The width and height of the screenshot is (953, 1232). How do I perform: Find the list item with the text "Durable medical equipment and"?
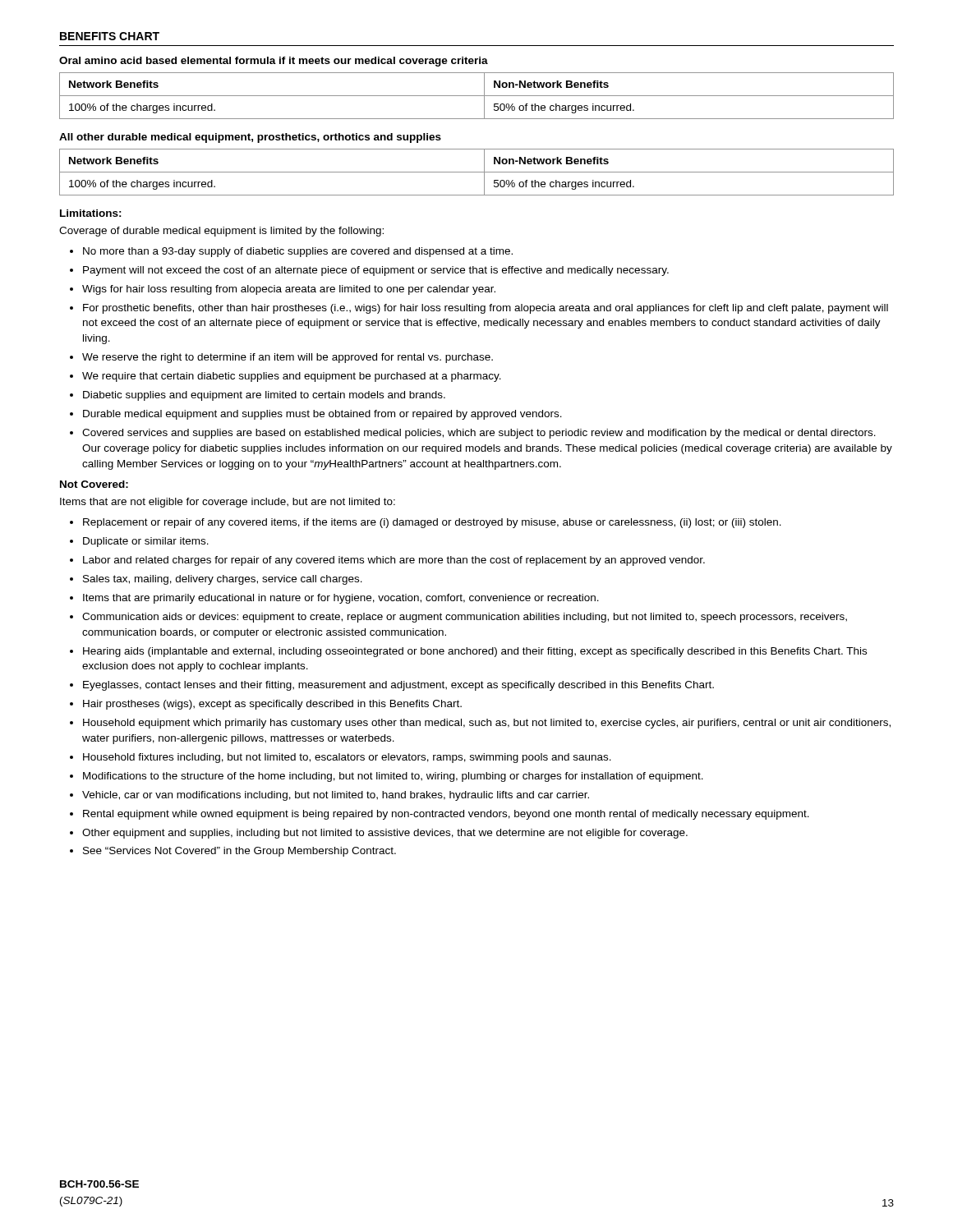[x=322, y=413]
